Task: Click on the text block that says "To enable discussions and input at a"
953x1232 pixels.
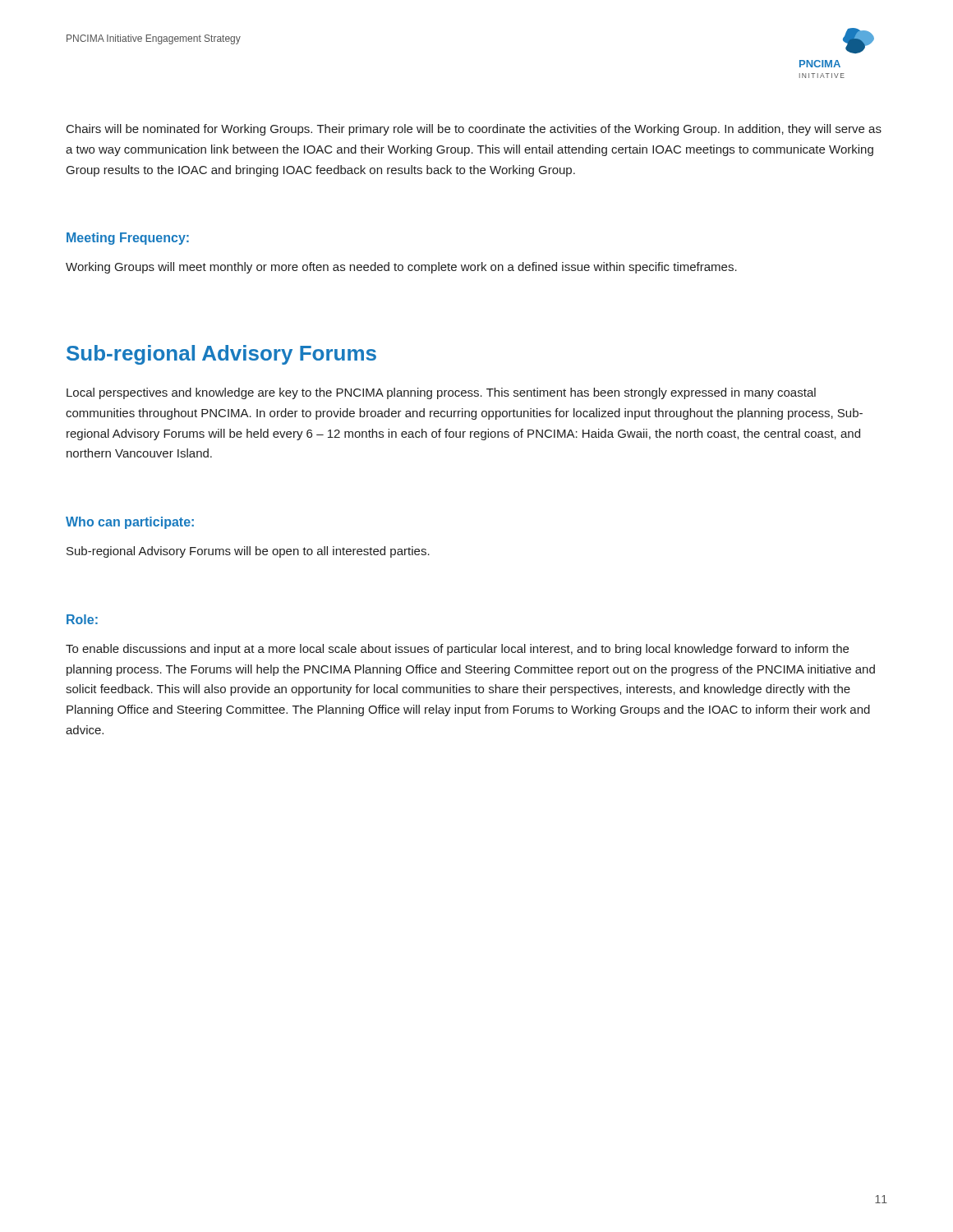Action: coord(471,689)
